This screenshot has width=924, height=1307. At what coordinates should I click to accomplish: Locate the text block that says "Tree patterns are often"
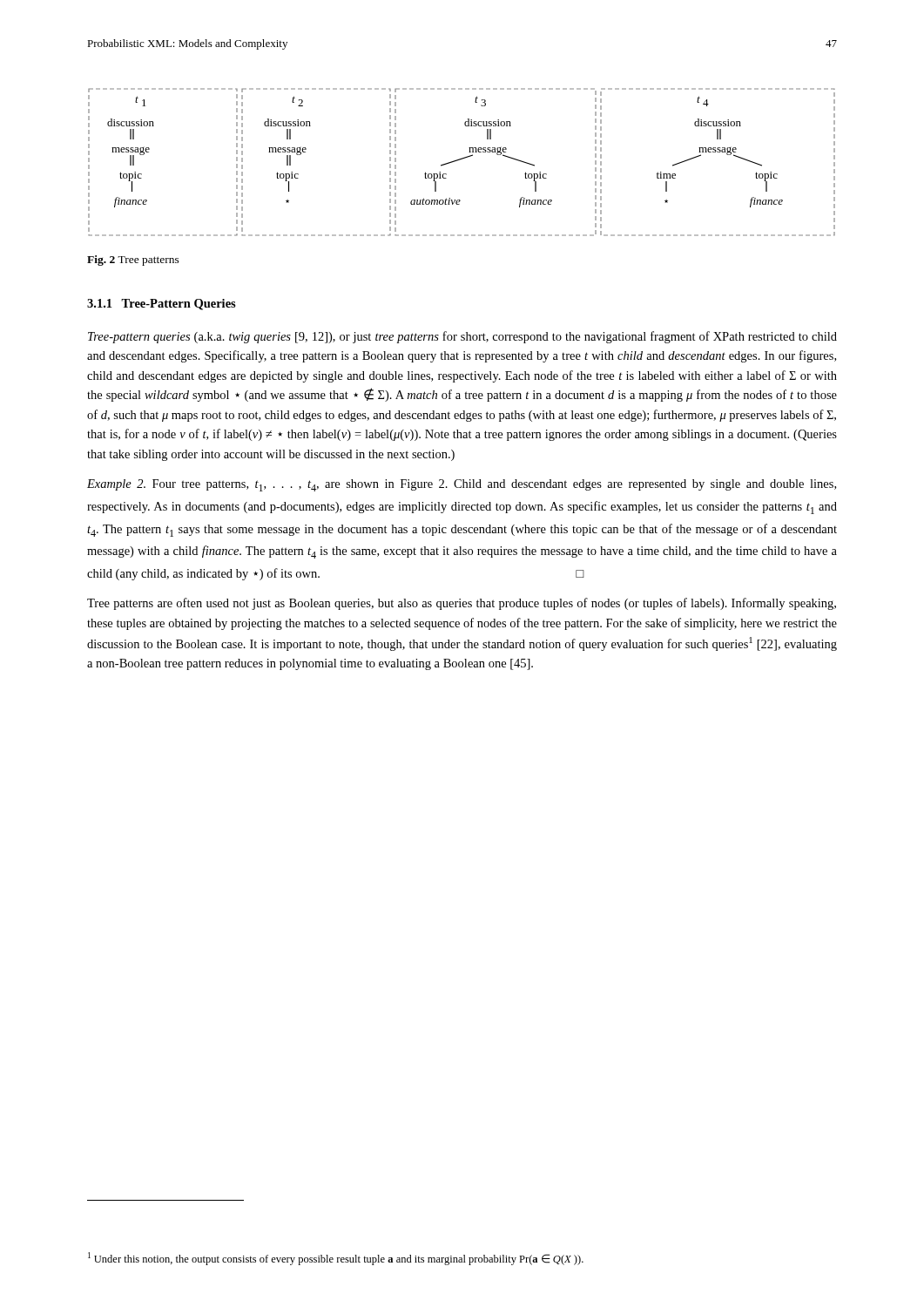(x=462, y=634)
